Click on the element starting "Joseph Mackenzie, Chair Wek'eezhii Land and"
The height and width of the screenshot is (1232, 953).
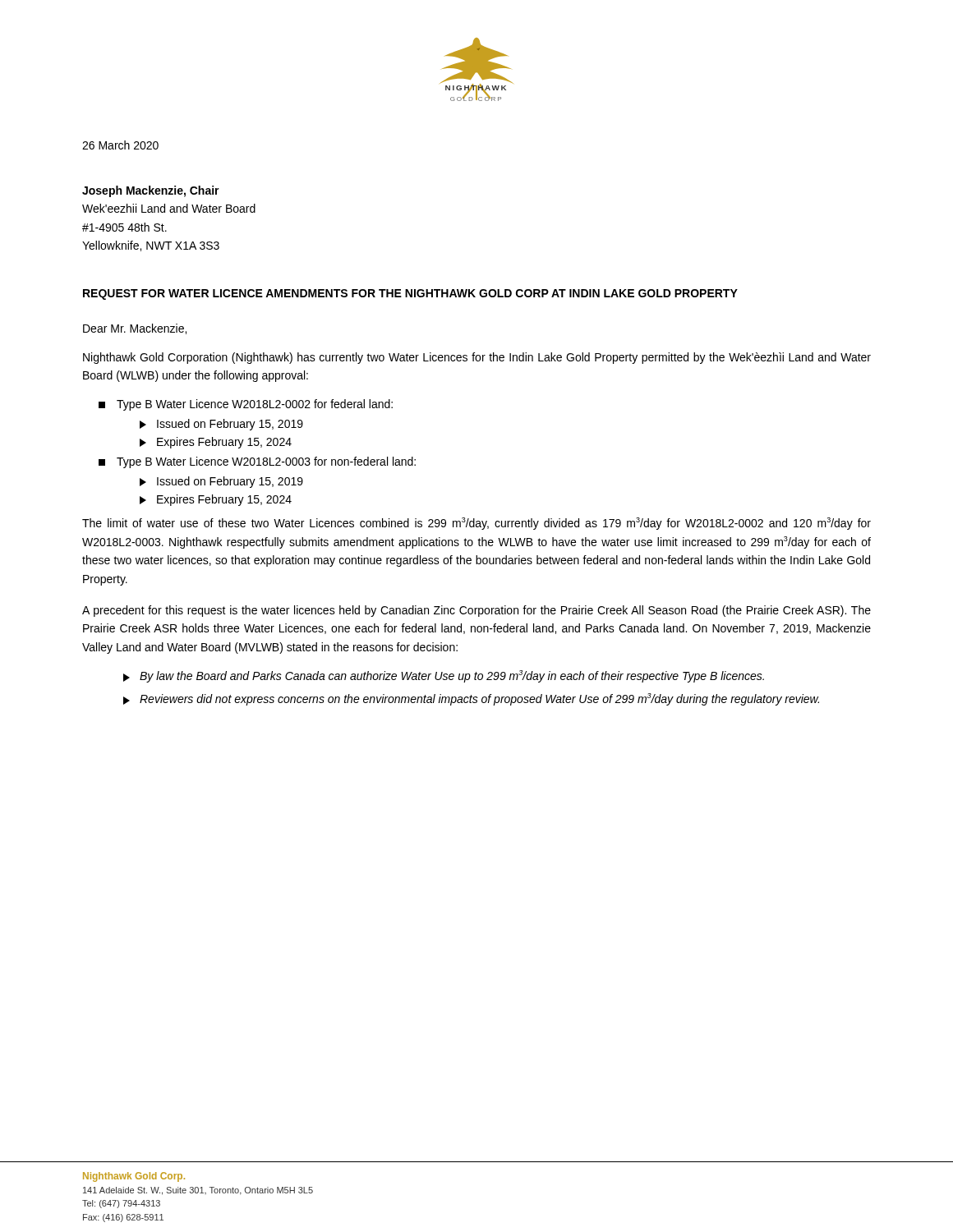click(x=169, y=218)
